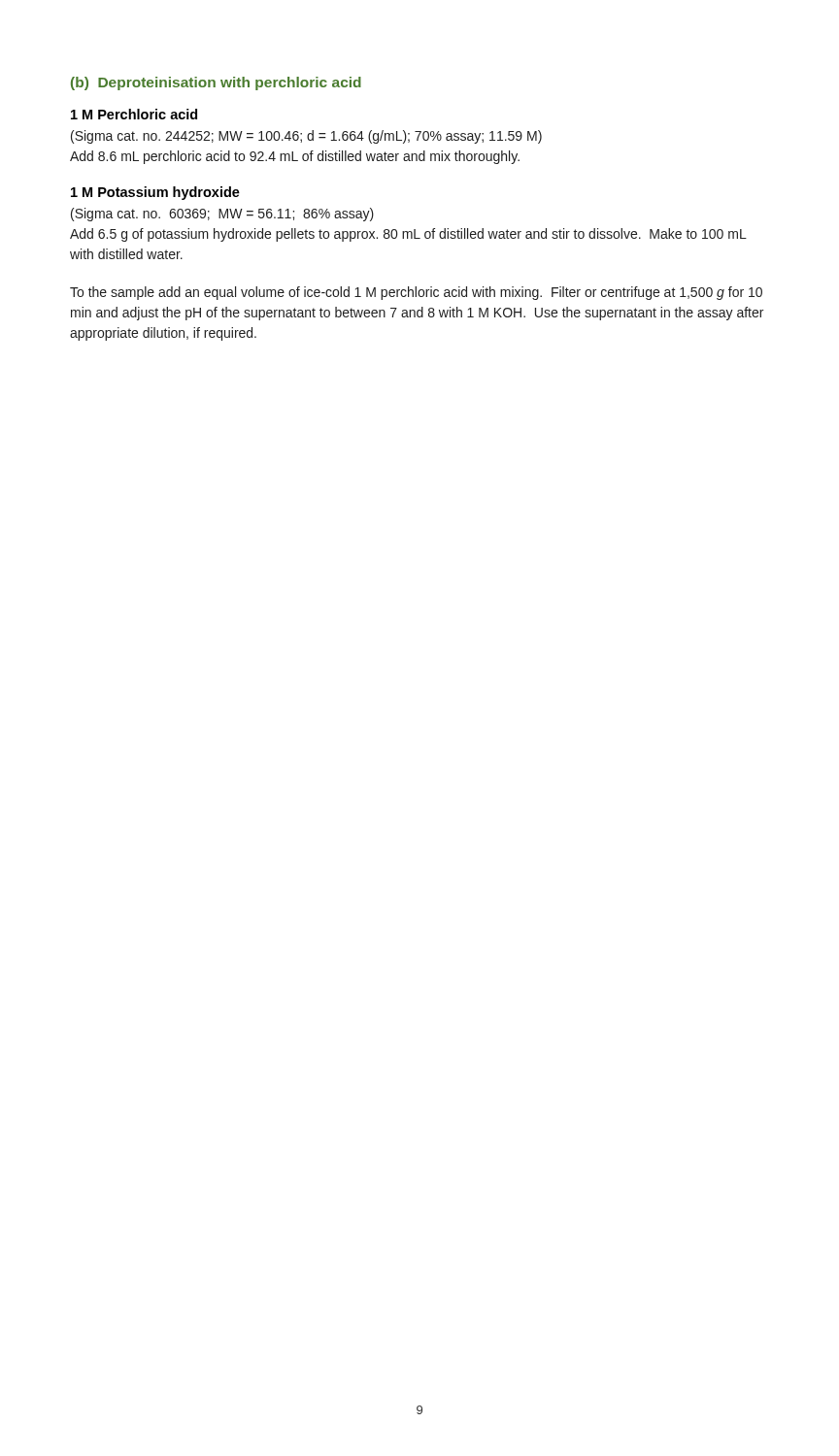Where does it say "(b) Deproteinisation with perchloric acid"?
Screen dimensions: 1456x839
216,82
